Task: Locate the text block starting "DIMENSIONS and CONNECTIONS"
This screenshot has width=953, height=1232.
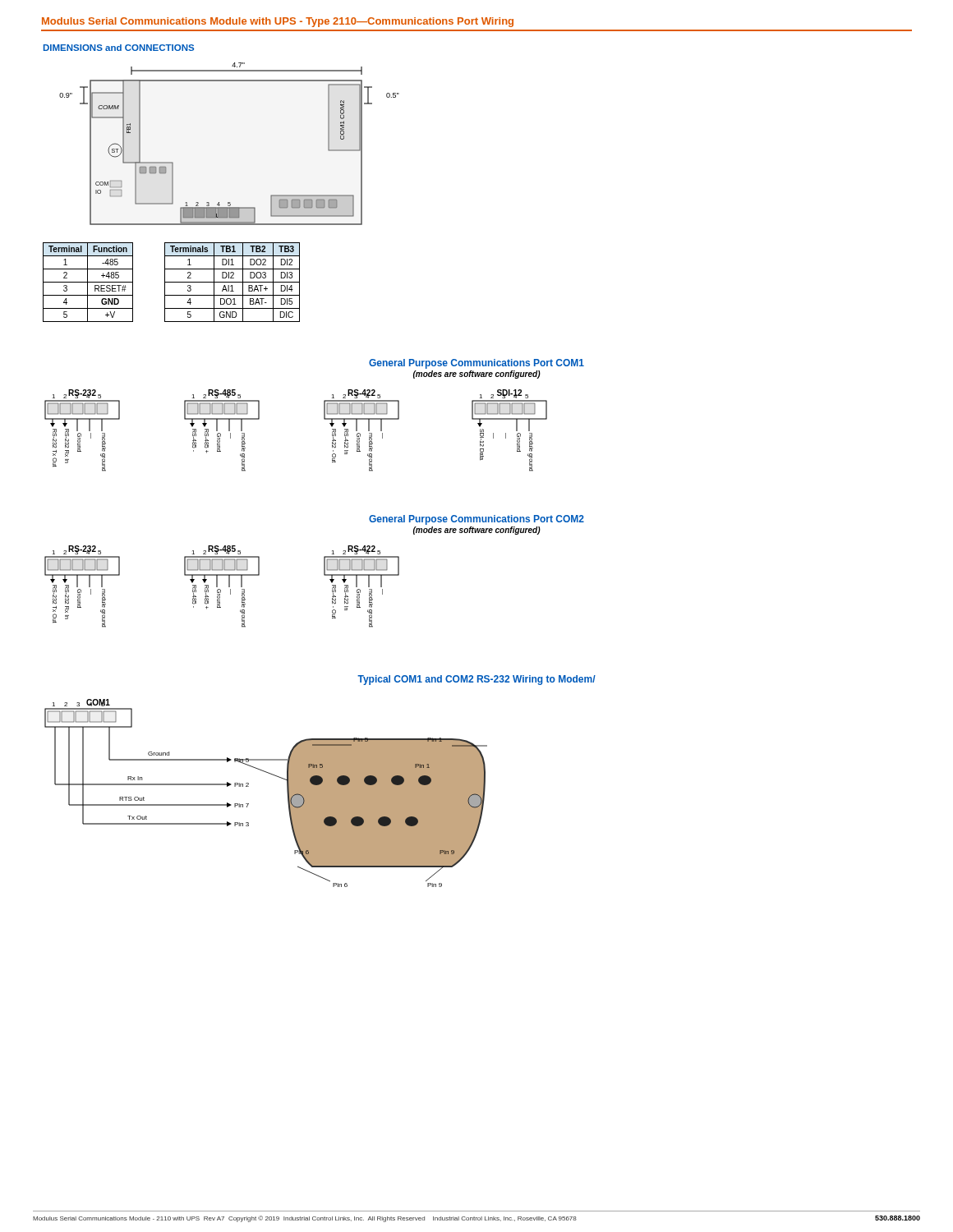Action: pyautogui.click(x=119, y=48)
